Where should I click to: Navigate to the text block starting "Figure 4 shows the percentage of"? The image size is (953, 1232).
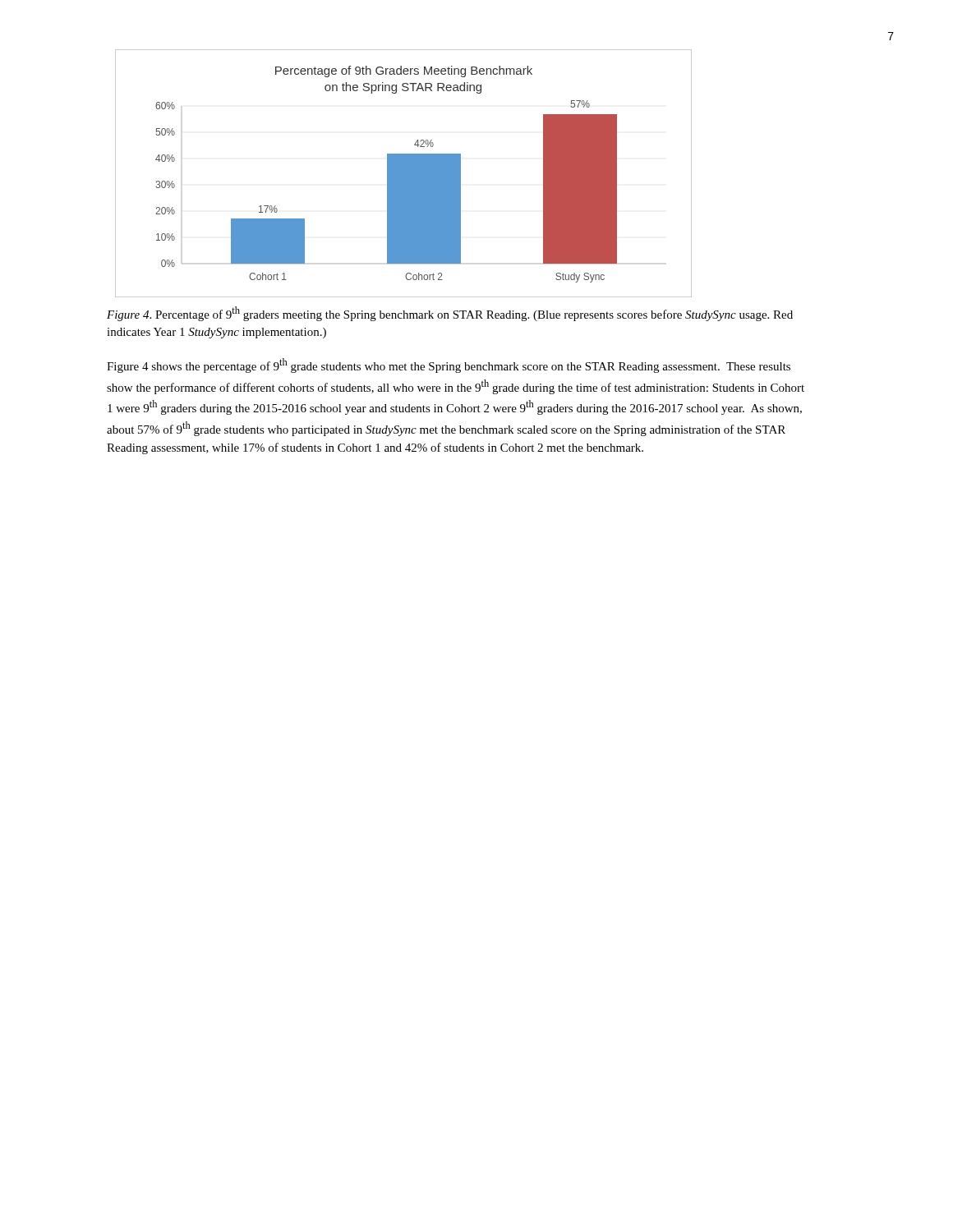(456, 405)
